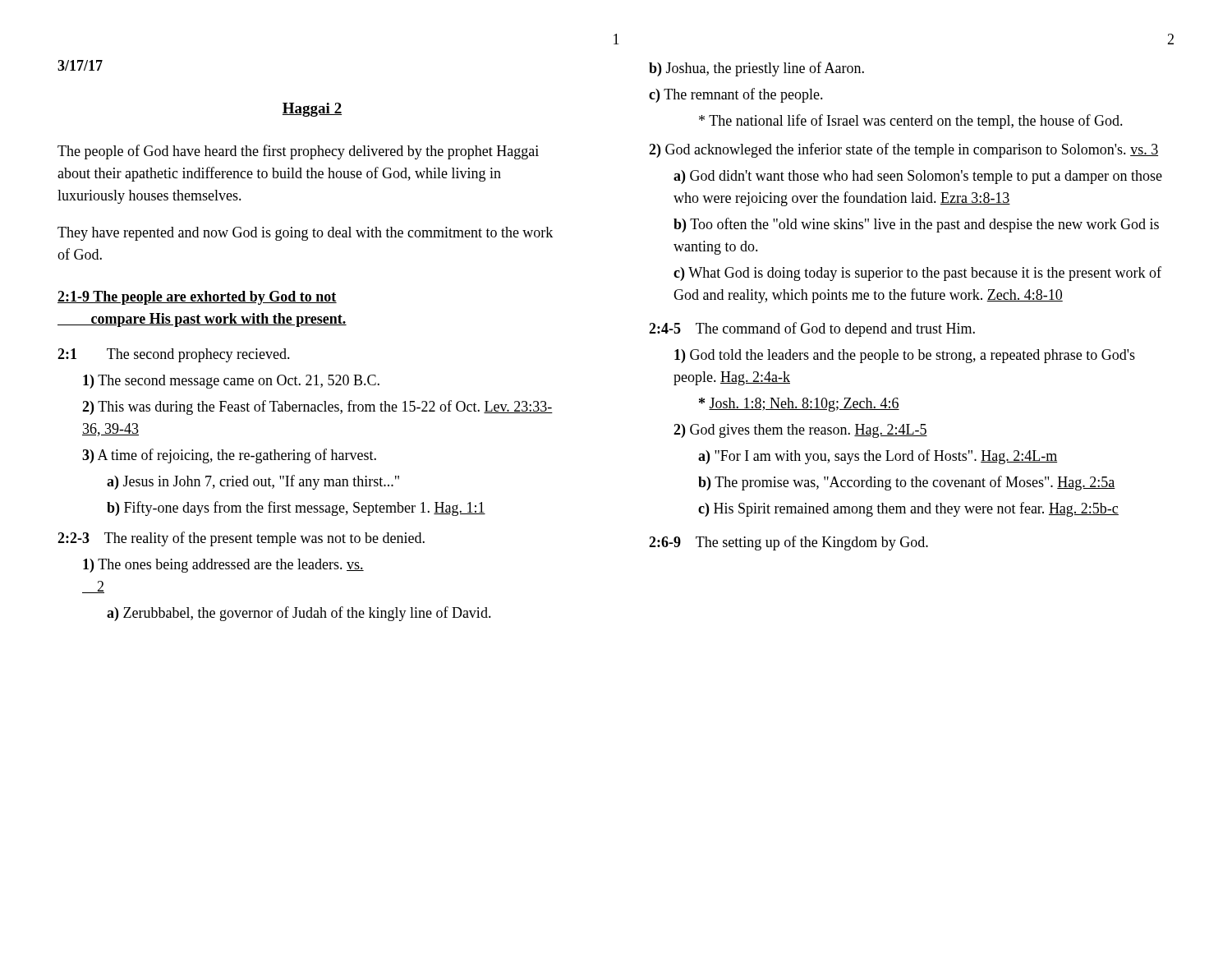This screenshot has height=953, width=1232.
Task: Navigate to the block starting "2:1 The second"
Action: (x=174, y=354)
